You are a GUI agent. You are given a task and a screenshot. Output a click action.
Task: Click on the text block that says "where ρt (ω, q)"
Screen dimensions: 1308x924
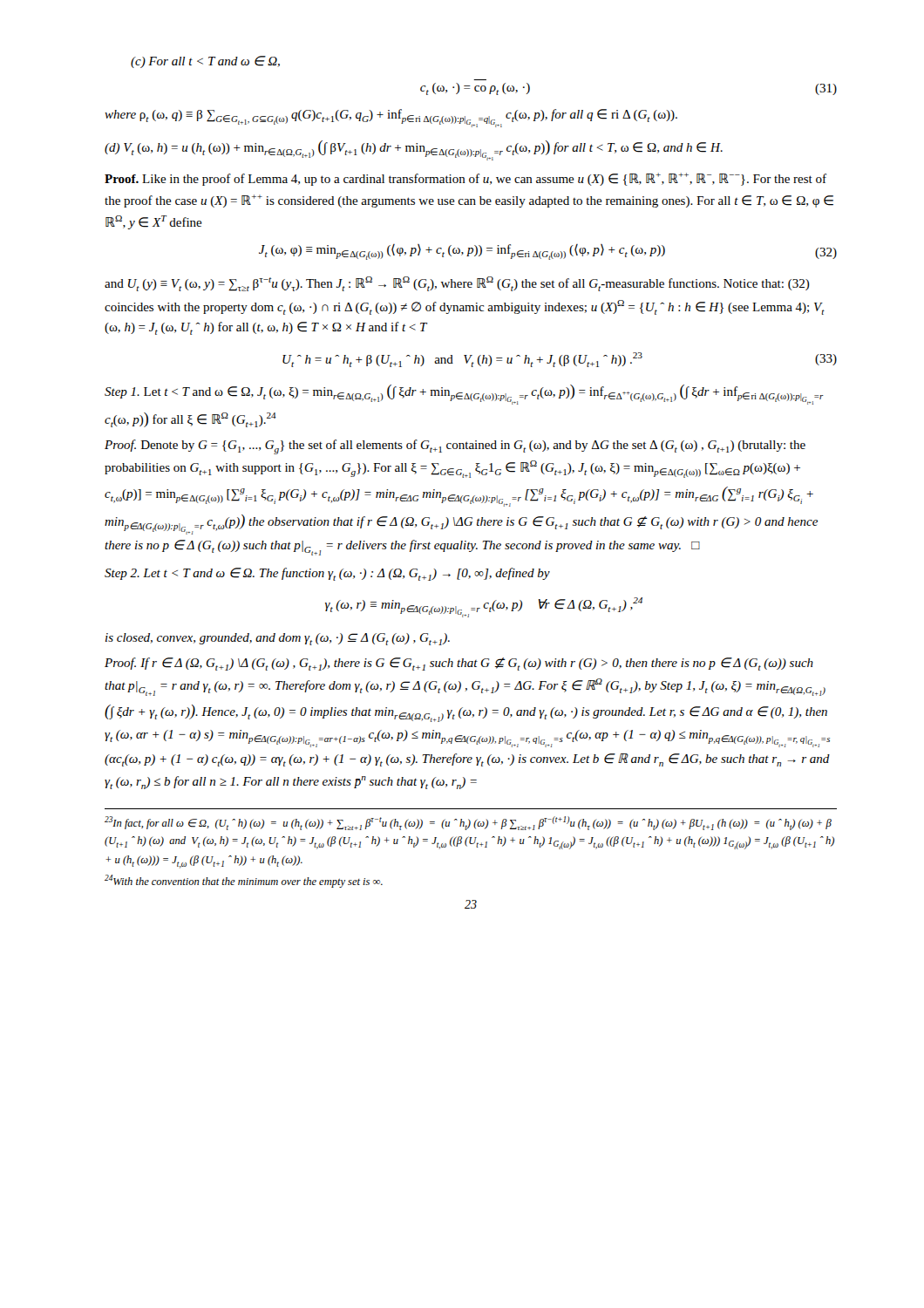tap(391, 118)
